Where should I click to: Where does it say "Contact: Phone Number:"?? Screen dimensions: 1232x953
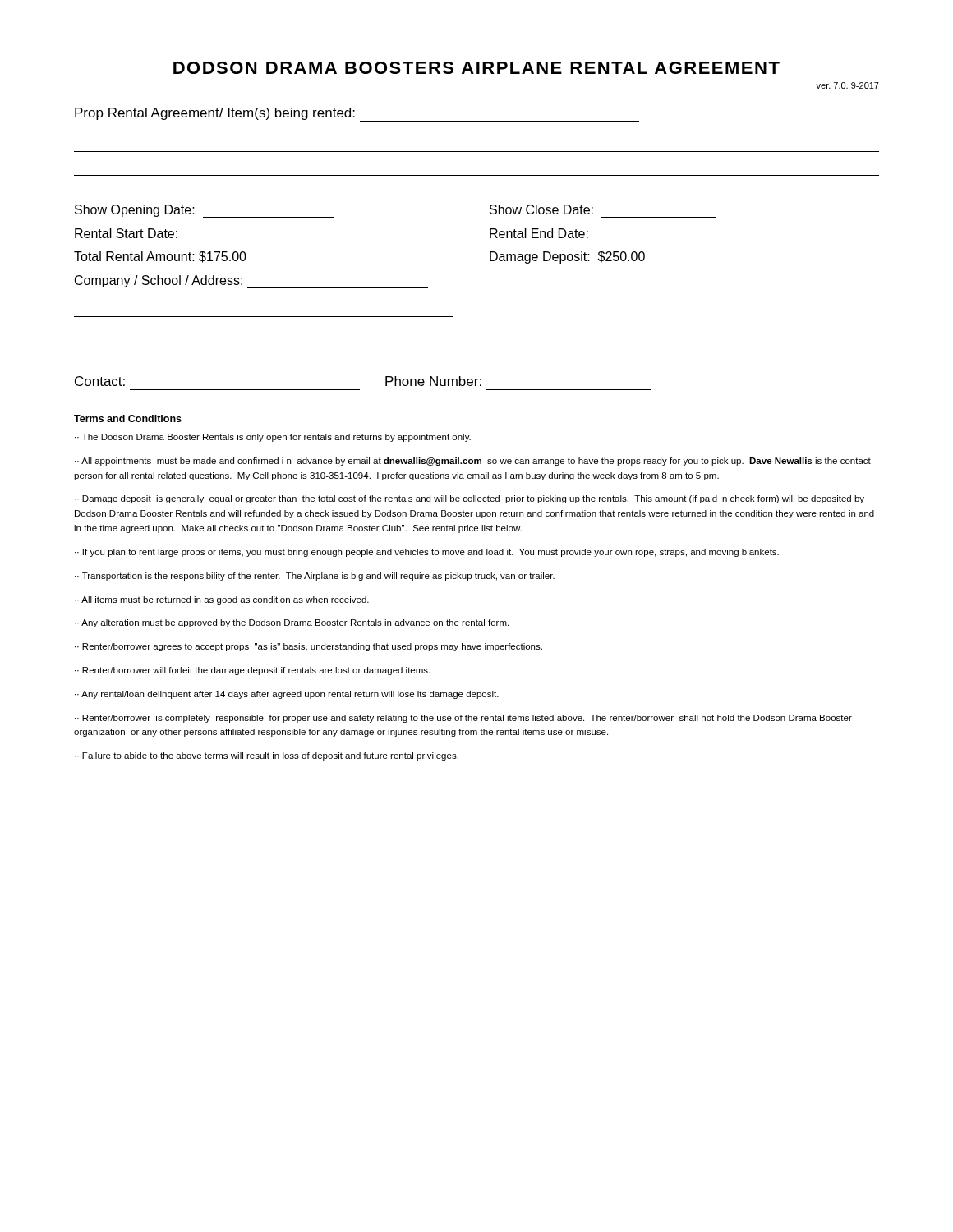362,382
